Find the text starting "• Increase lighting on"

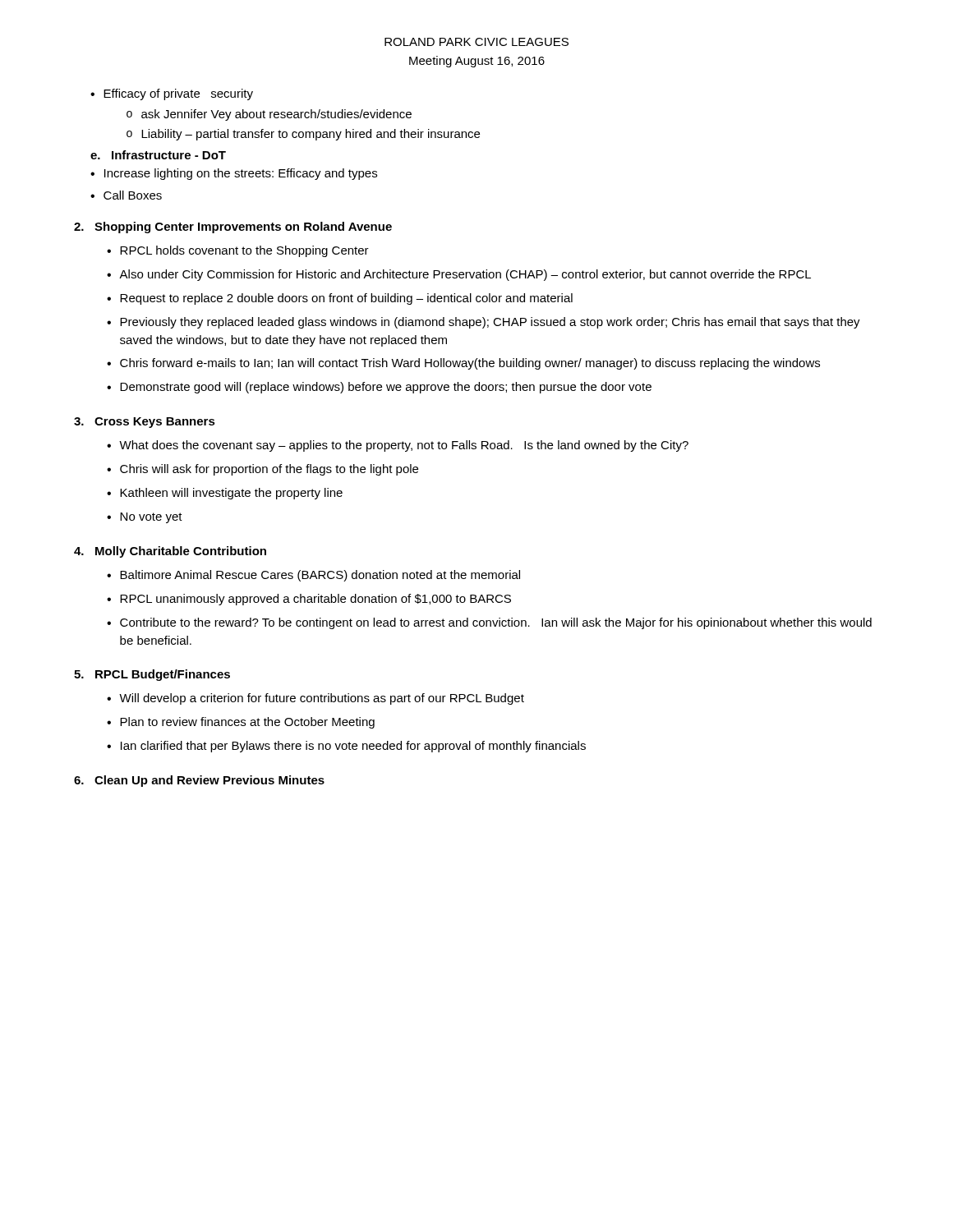pyautogui.click(x=234, y=174)
